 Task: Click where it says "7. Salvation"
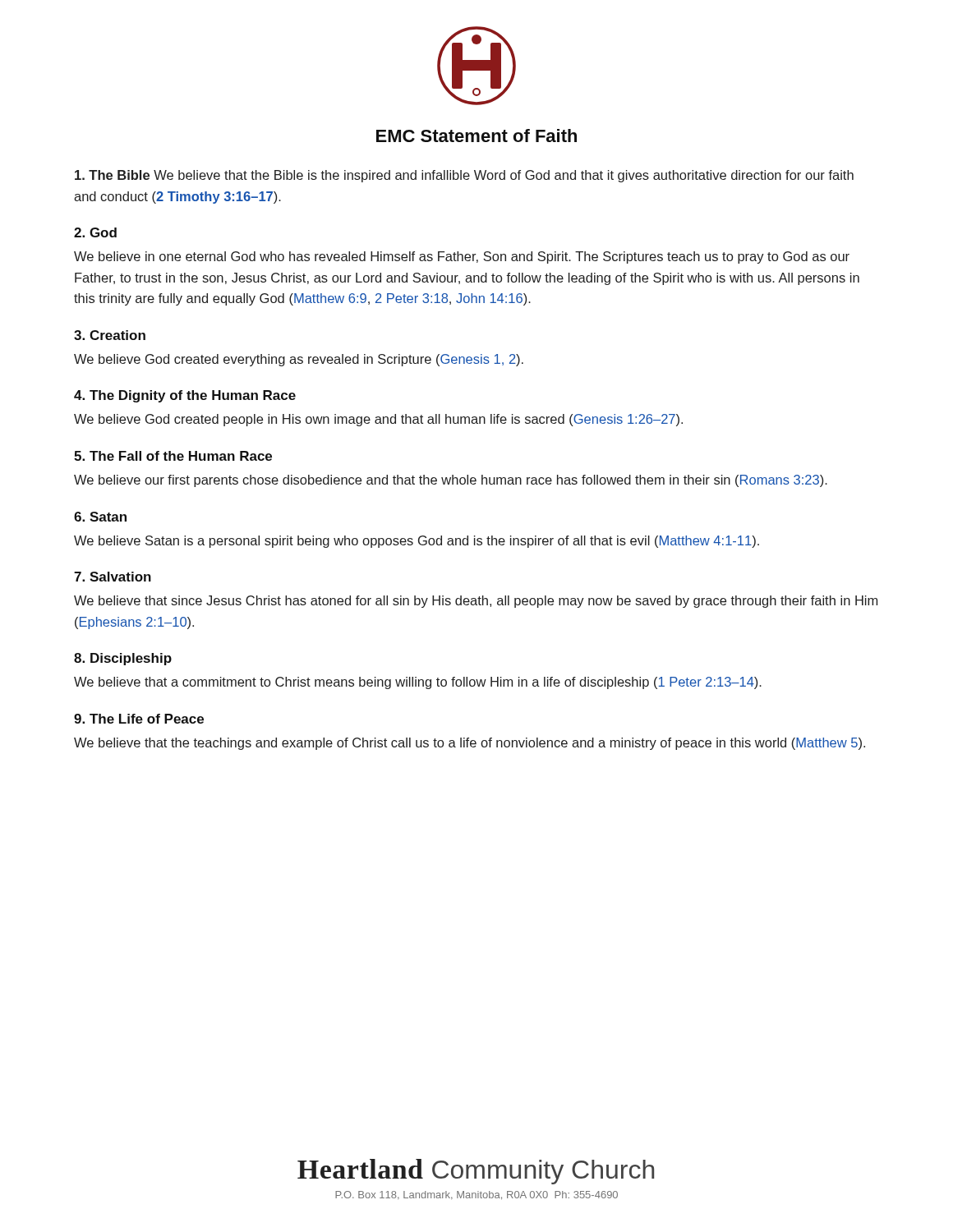[x=113, y=577]
